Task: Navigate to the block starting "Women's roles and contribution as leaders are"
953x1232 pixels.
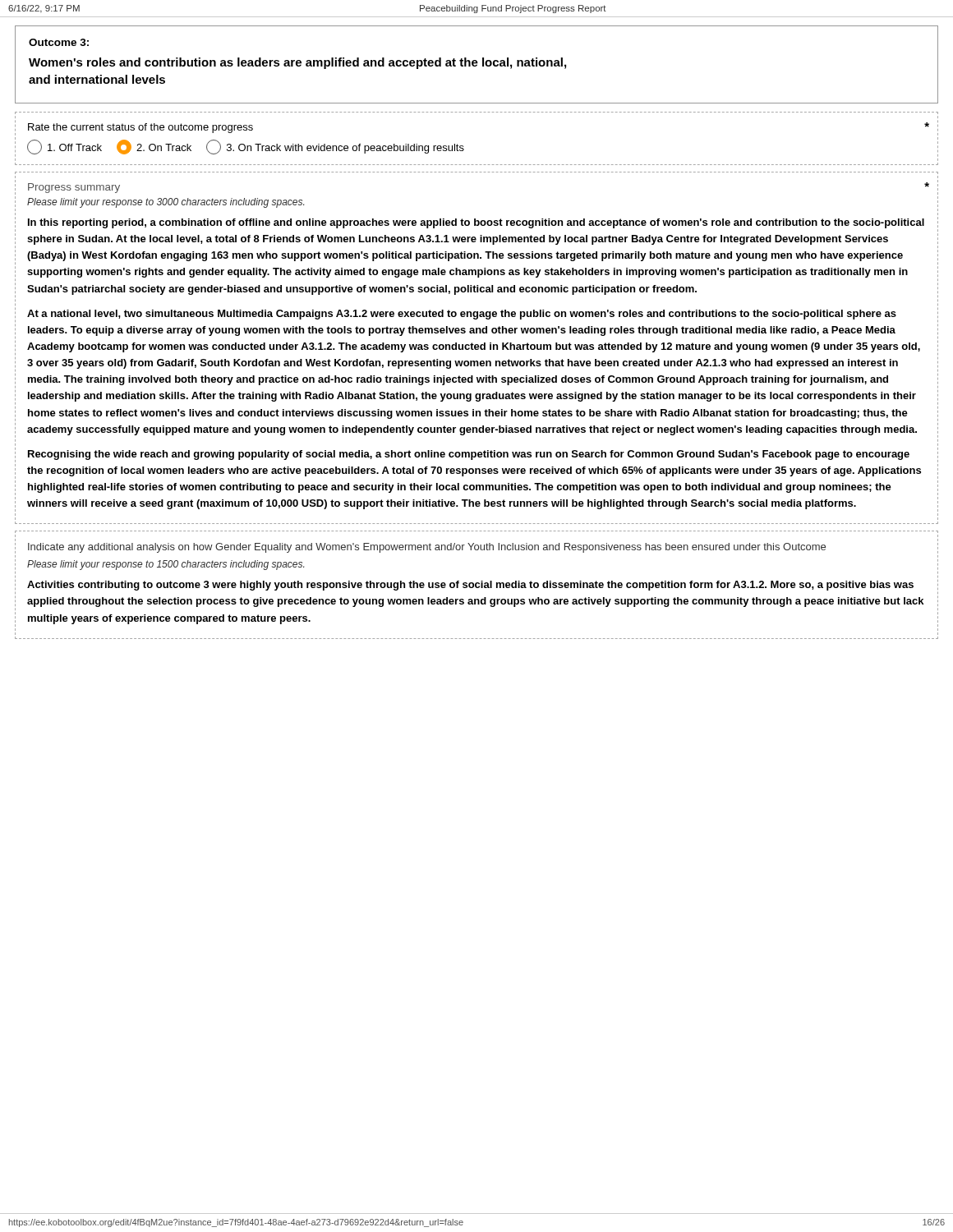Action: pyautogui.click(x=298, y=71)
